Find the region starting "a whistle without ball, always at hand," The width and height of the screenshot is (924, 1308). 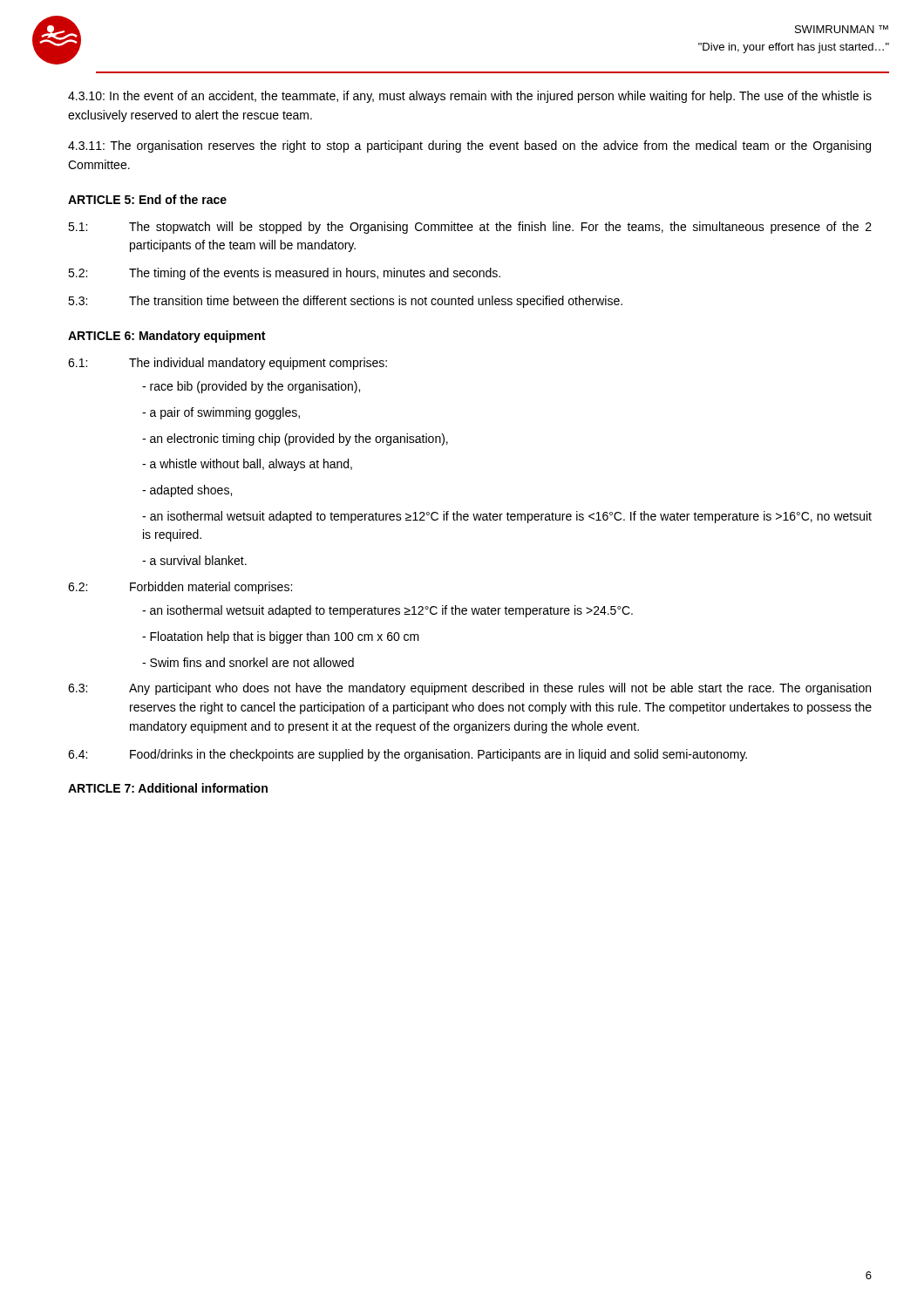pos(248,464)
